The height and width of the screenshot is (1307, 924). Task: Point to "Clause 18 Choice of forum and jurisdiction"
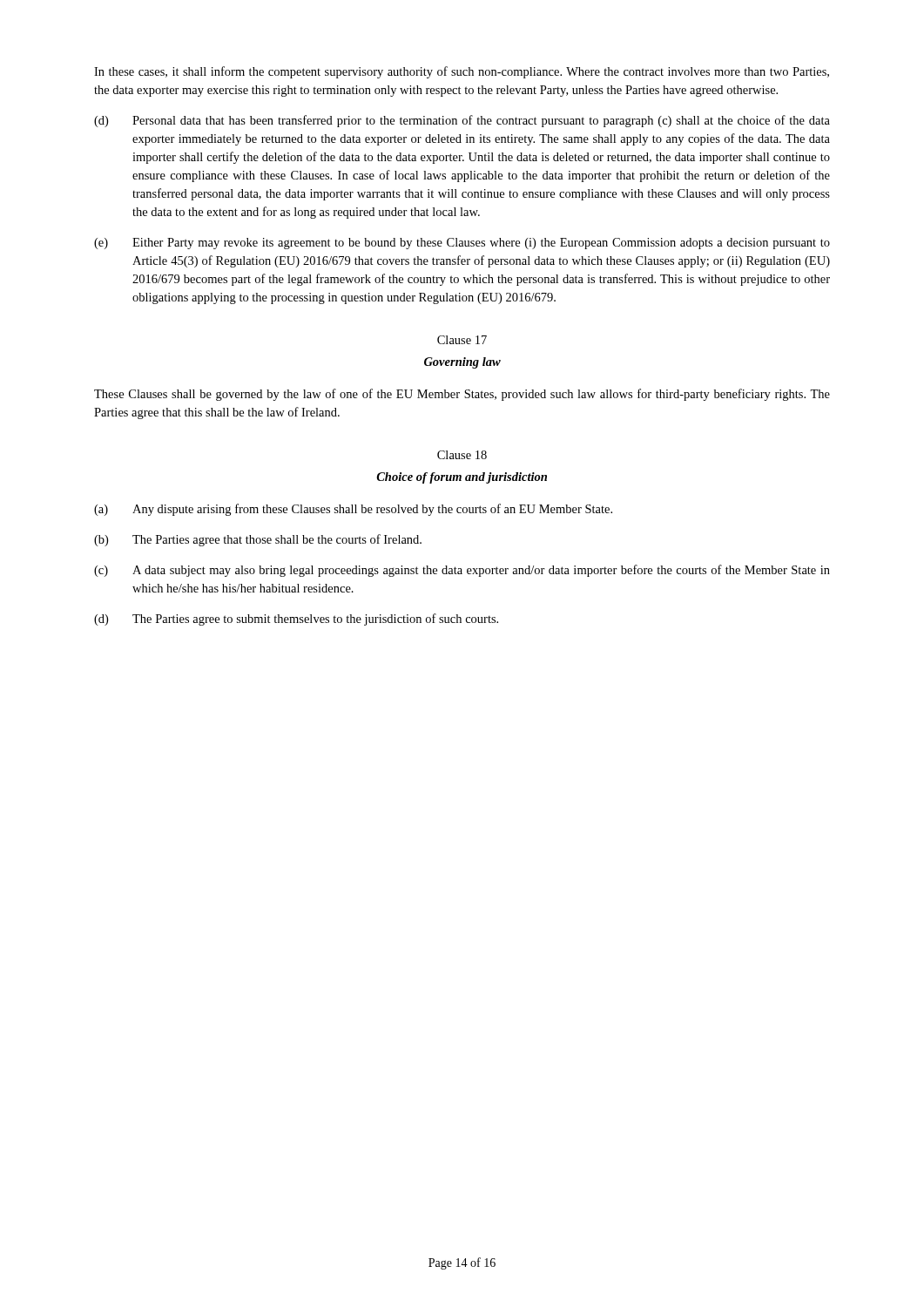click(x=462, y=466)
